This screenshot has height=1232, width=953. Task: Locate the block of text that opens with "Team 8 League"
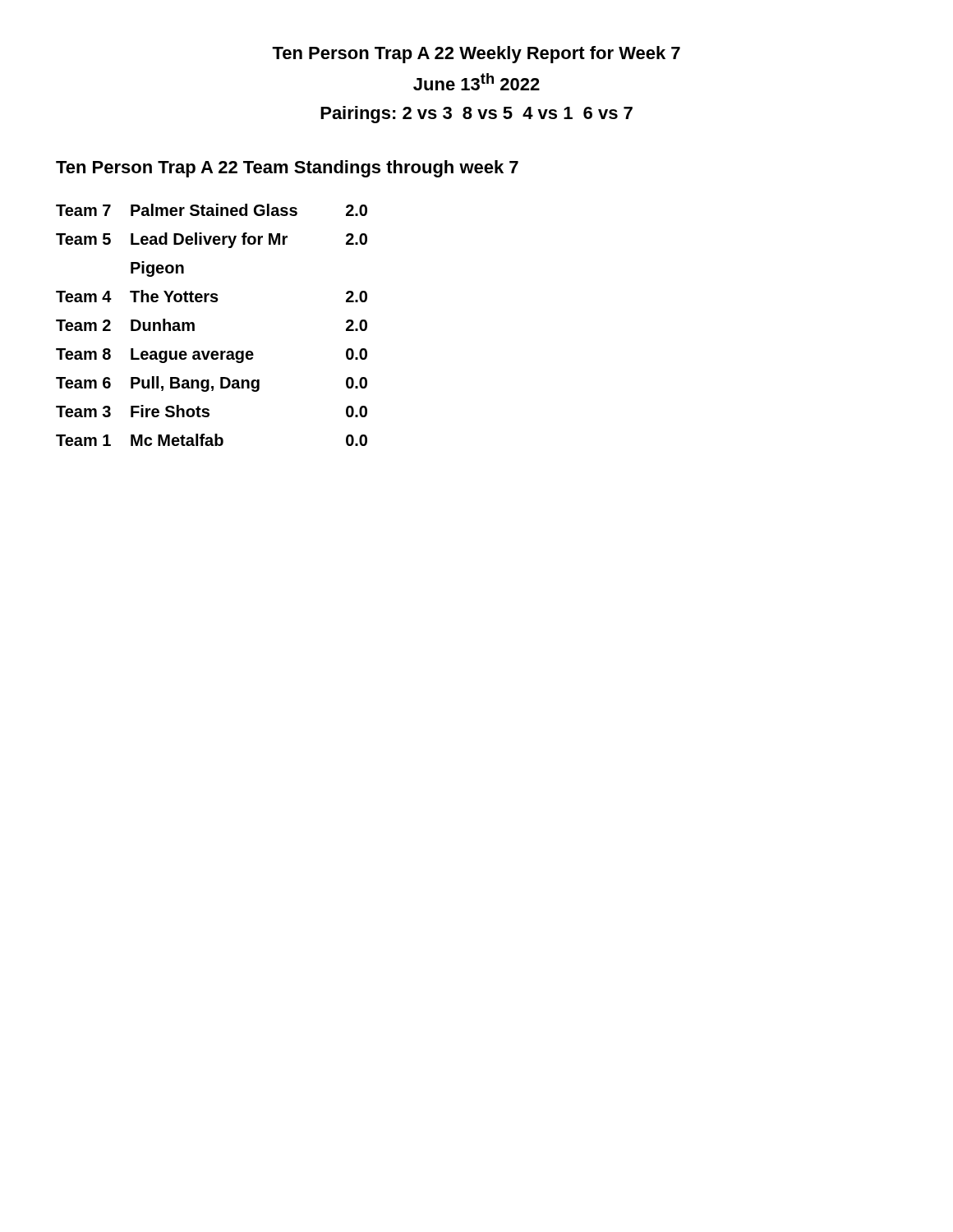212,354
